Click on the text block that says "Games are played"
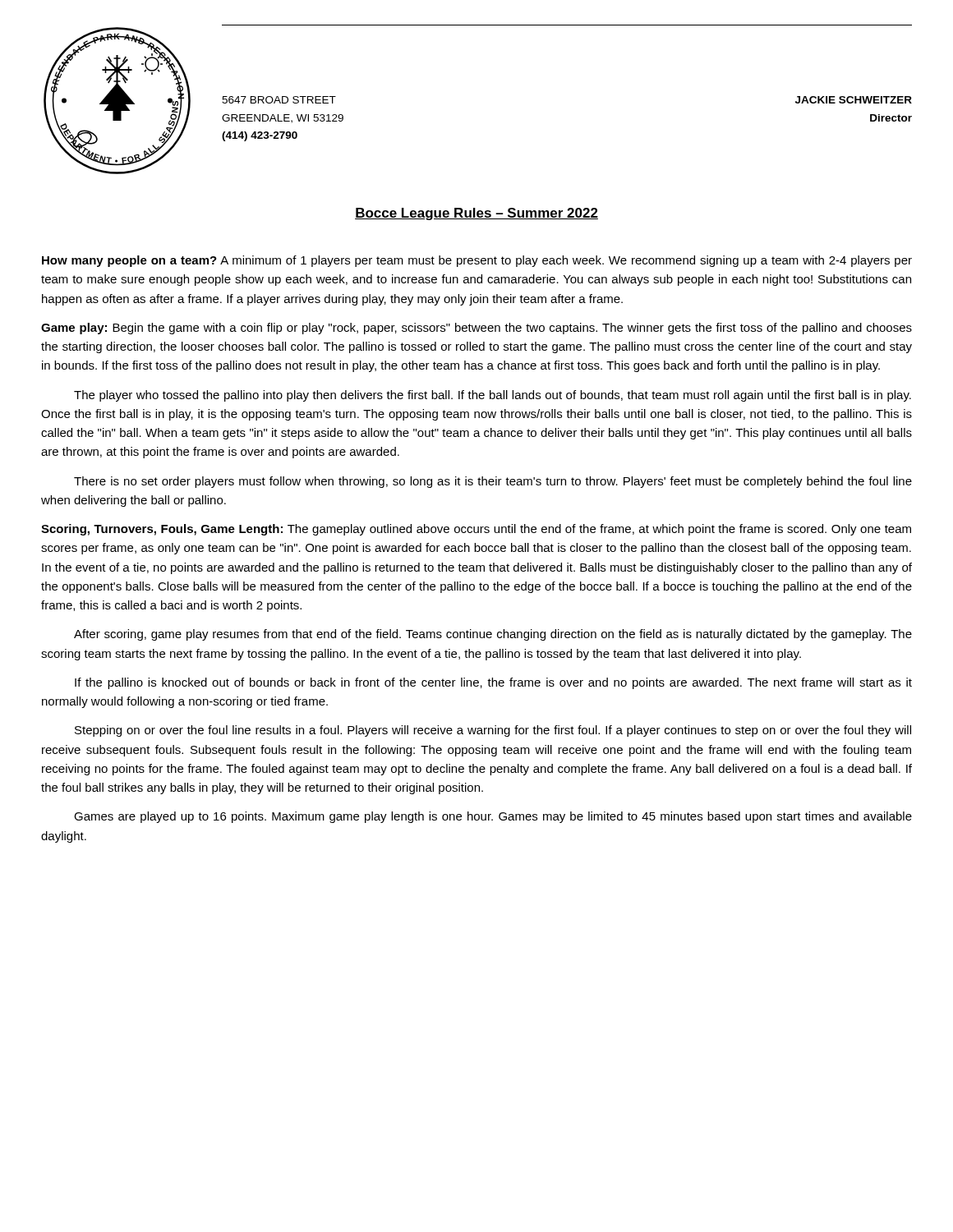Image resolution: width=953 pixels, height=1232 pixels. 476,826
